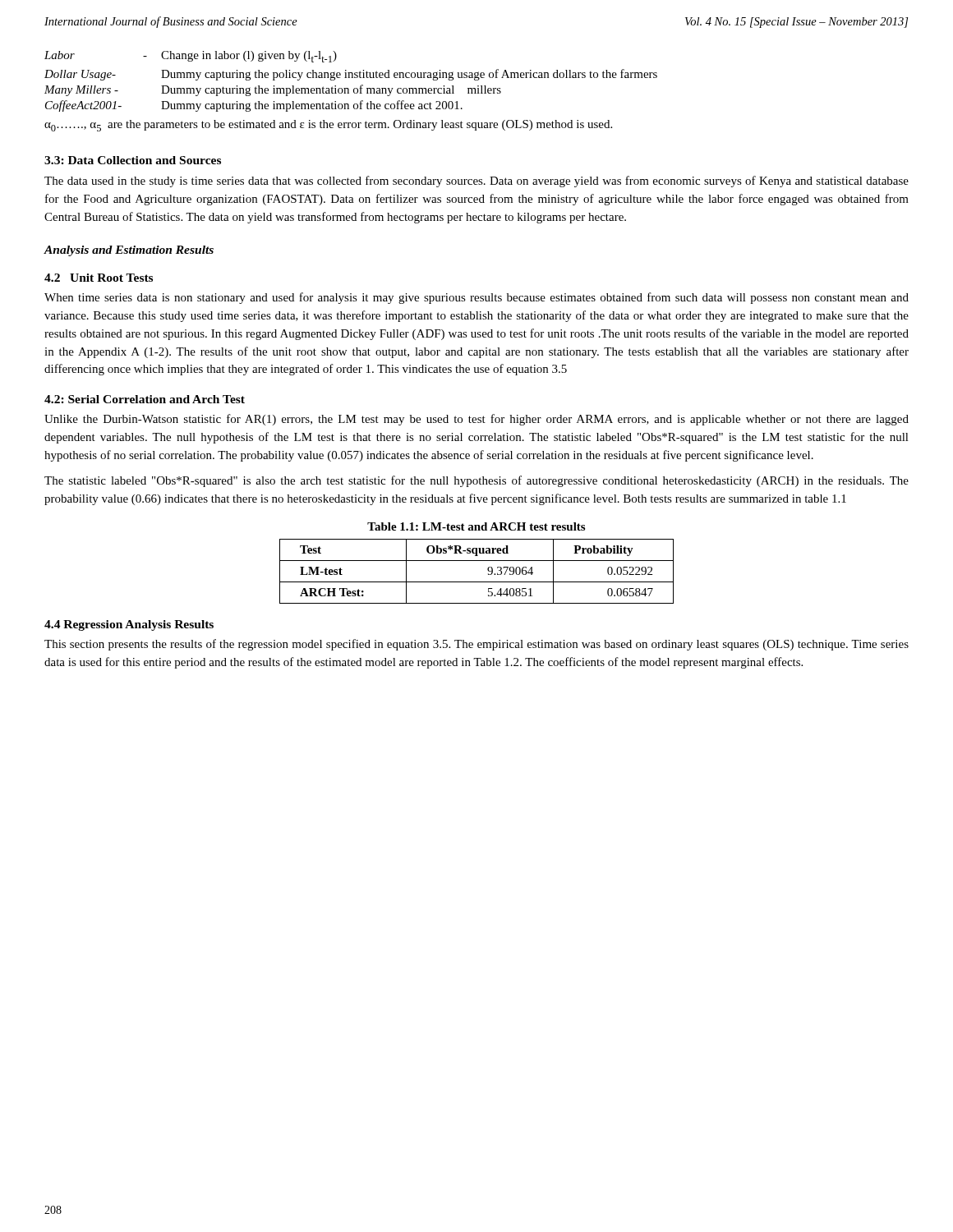Find the region starting "This section presents the"
This screenshot has width=953, height=1232.
pos(476,653)
